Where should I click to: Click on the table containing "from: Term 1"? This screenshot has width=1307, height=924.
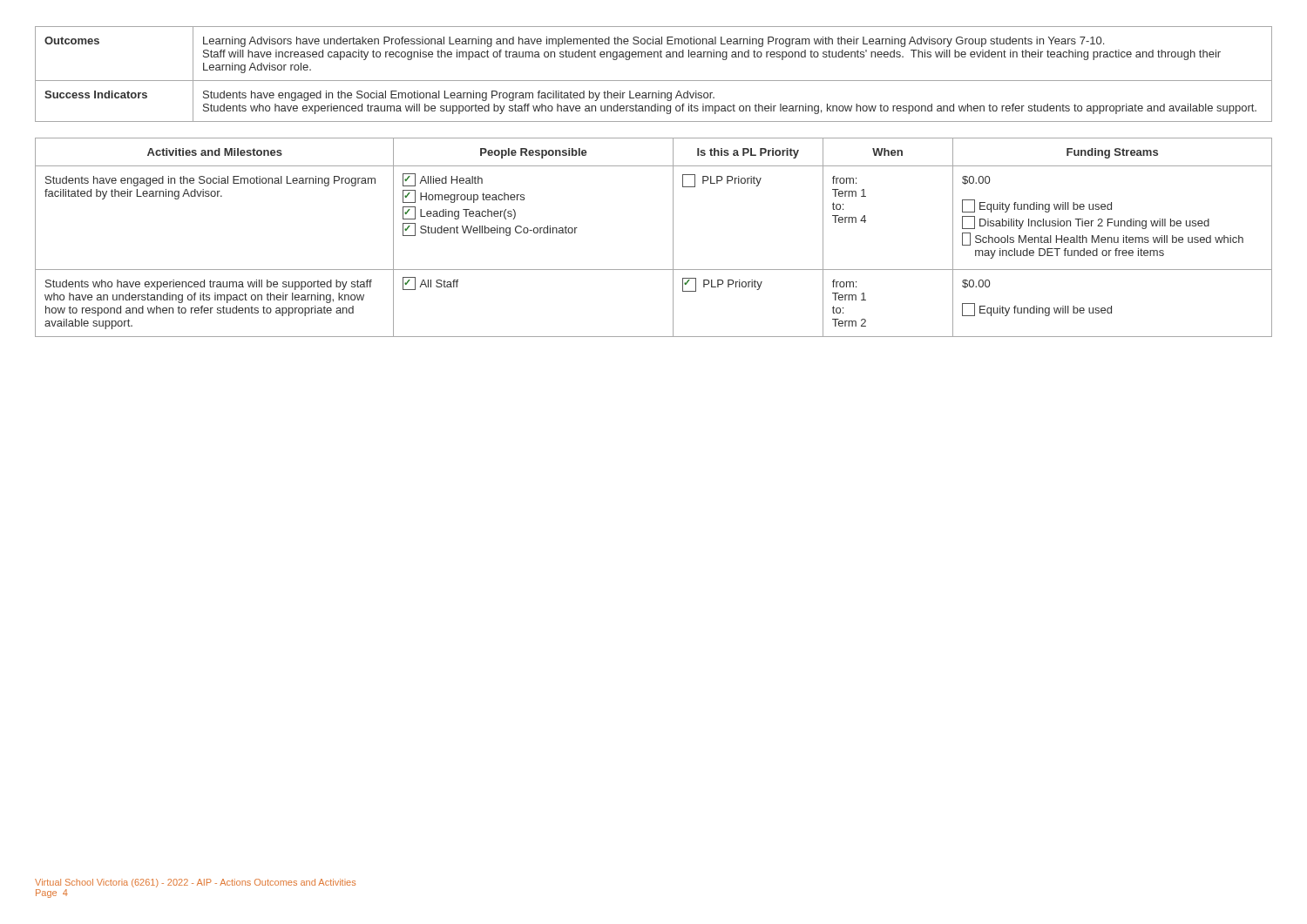(x=654, y=237)
